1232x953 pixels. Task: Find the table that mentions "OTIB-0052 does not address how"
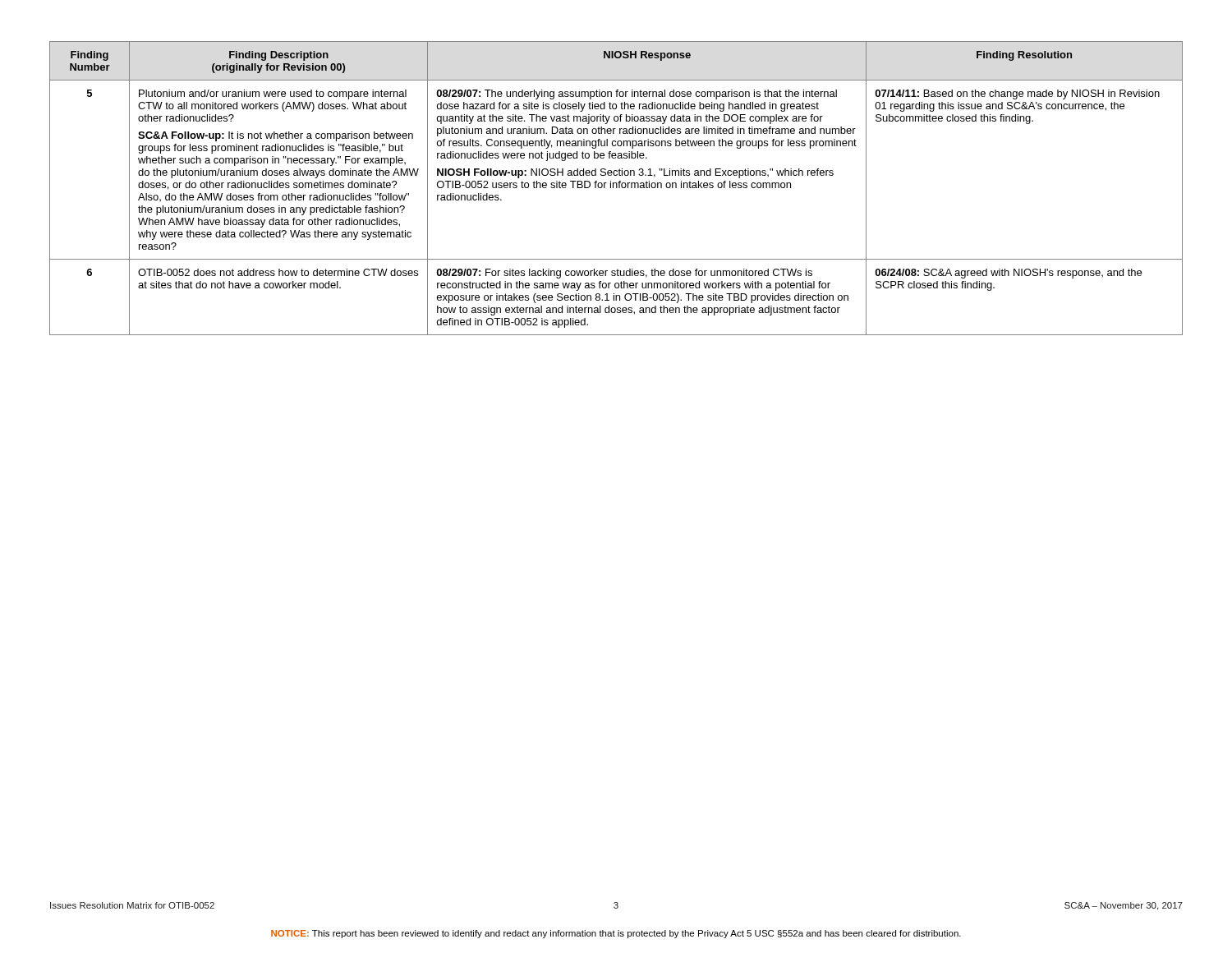616,188
